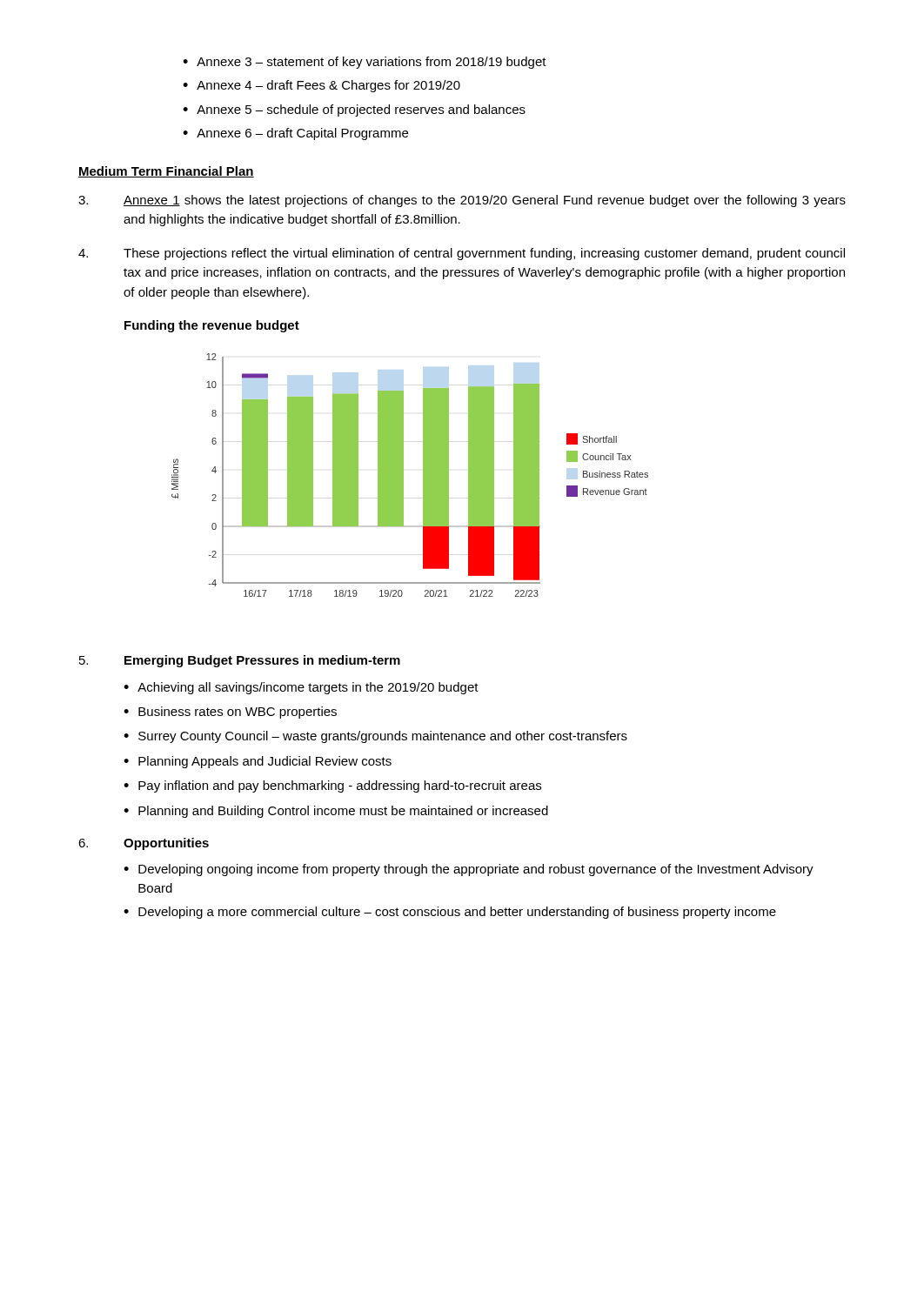Image resolution: width=924 pixels, height=1305 pixels.
Task: Select the stacked bar chart
Action: (x=462, y=487)
